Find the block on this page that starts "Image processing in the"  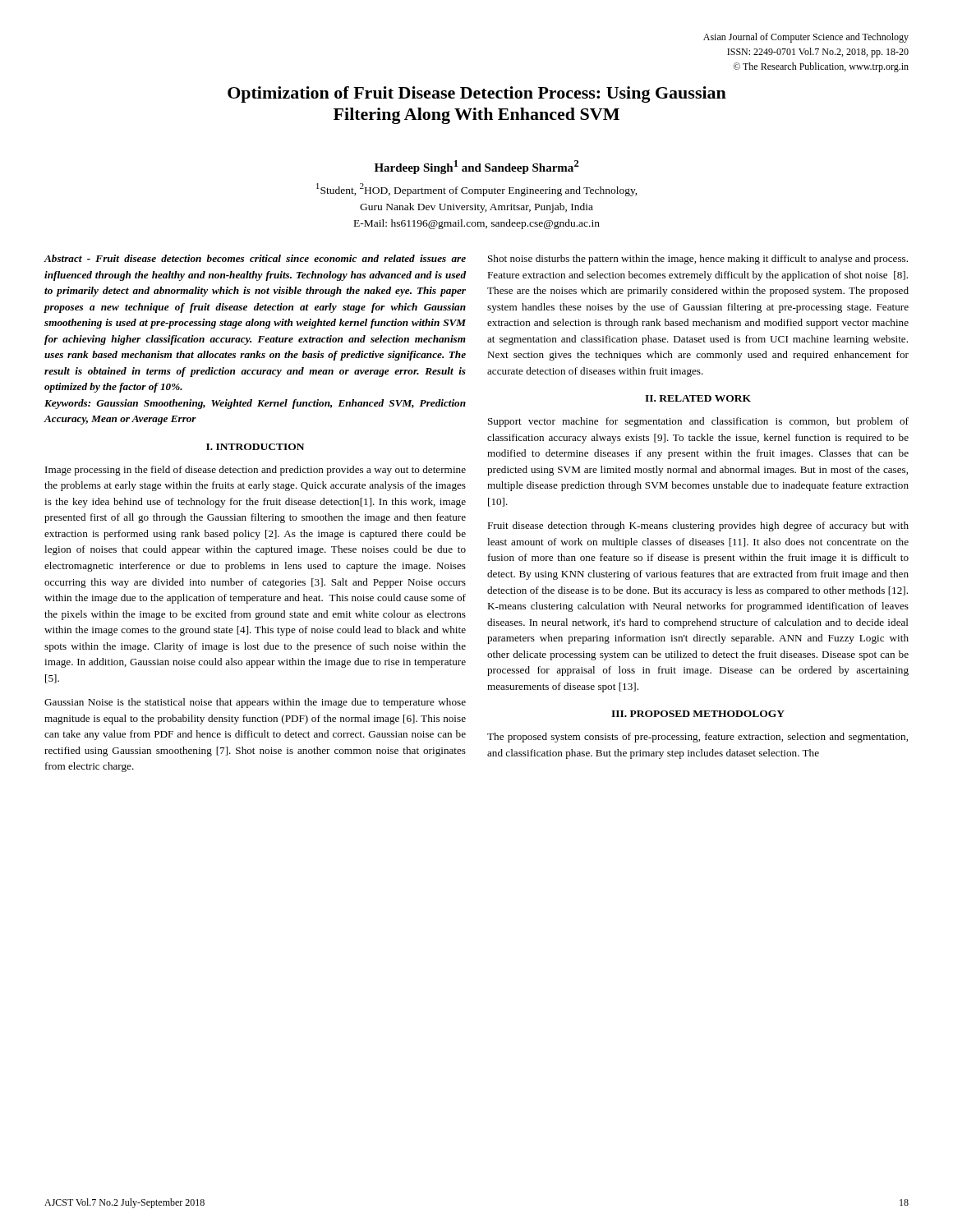255,573
